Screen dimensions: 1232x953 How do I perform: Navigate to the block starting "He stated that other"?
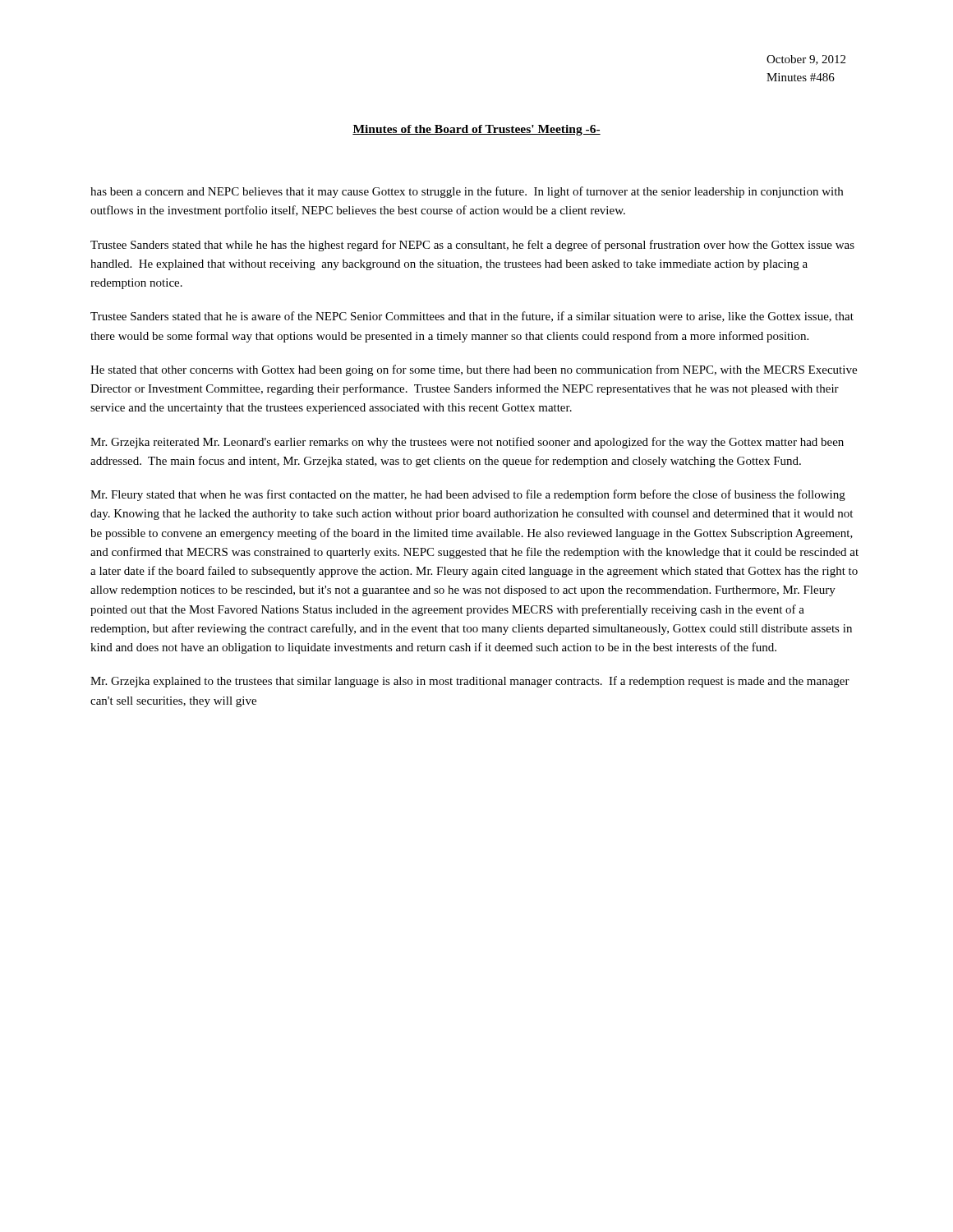tap(474, 389)
